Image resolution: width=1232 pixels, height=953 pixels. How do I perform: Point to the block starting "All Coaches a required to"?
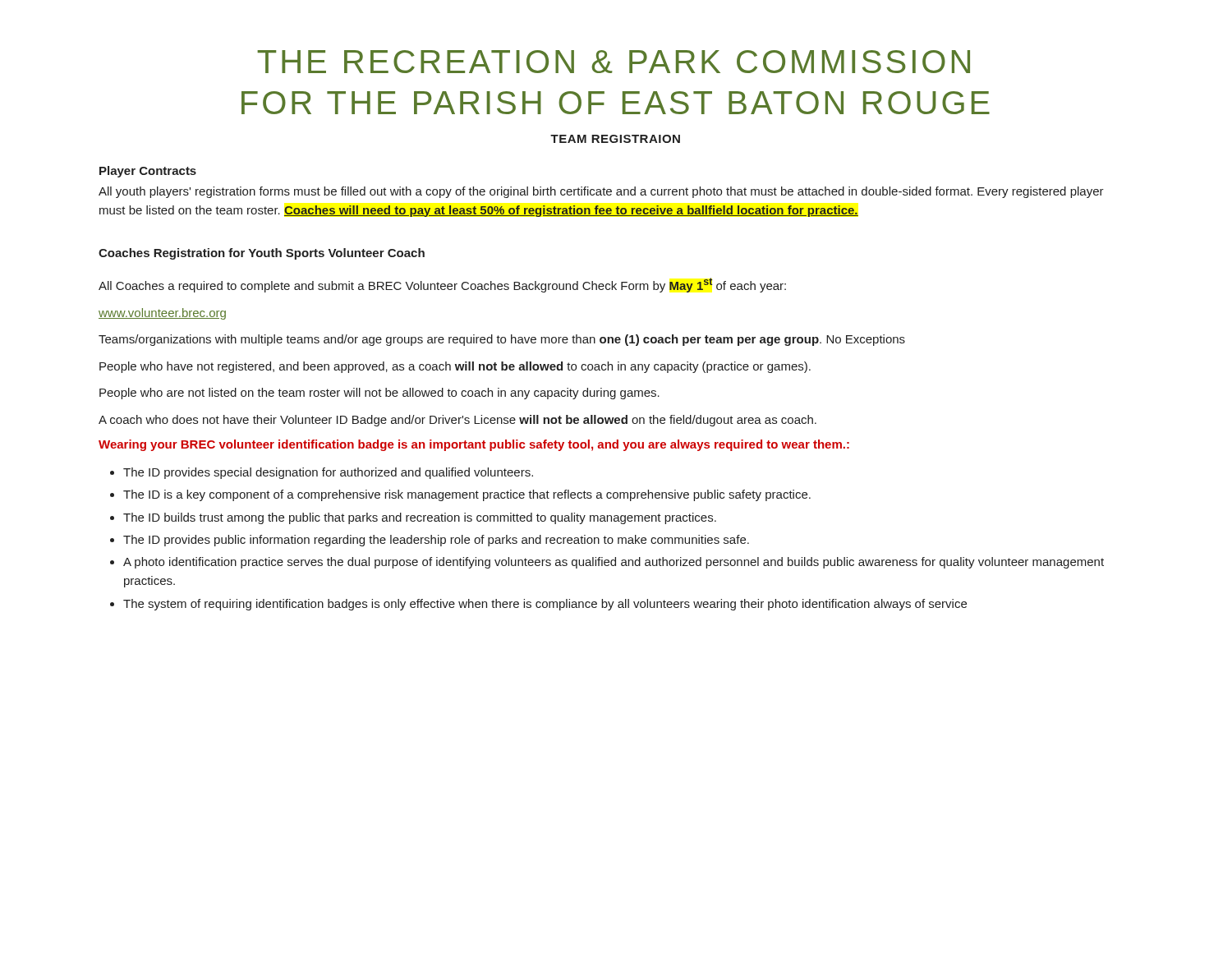(x=443, y=284)
